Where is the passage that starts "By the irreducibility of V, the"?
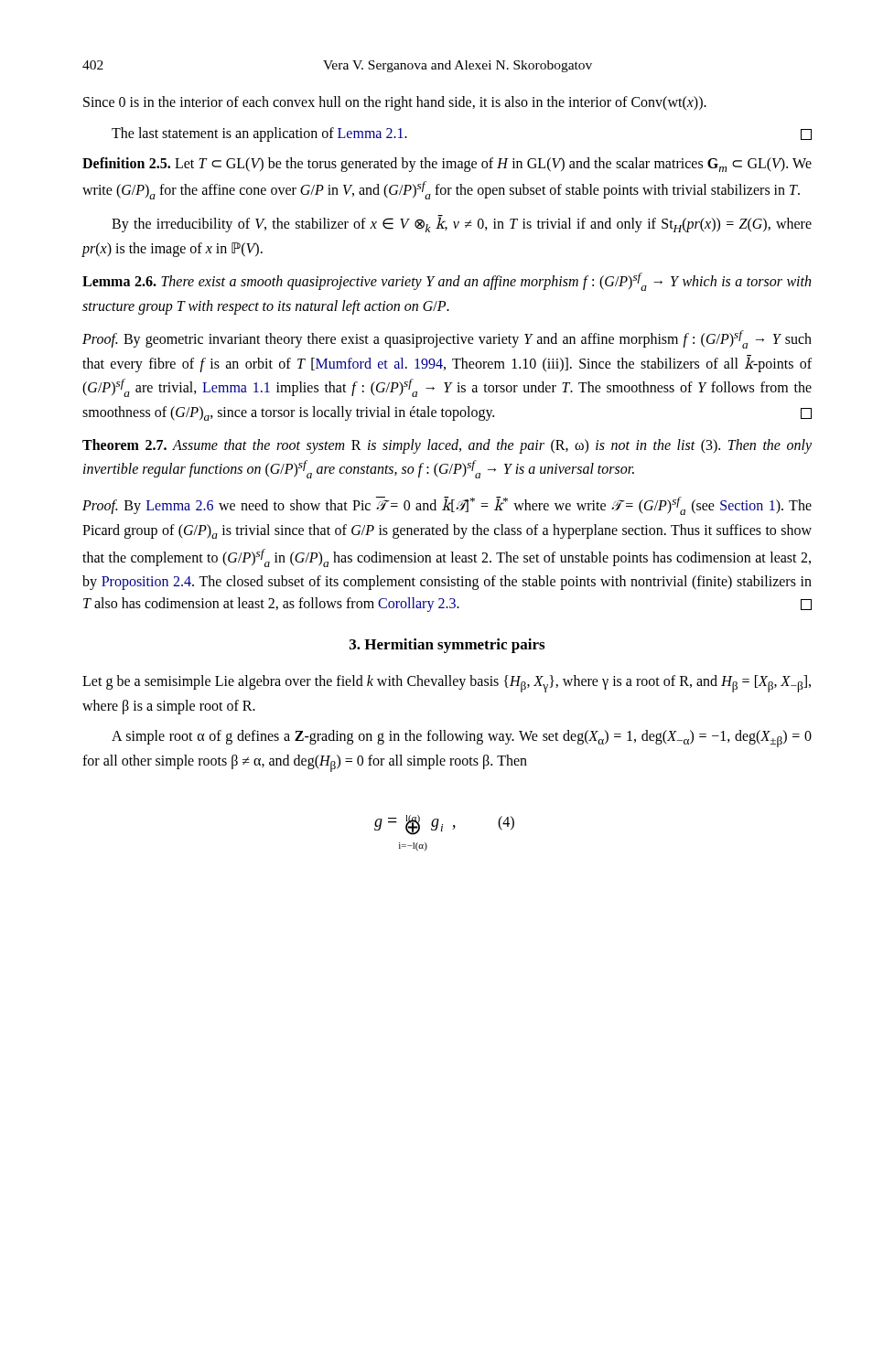This screenshot has width=894, height=1372. click(447, 236)
